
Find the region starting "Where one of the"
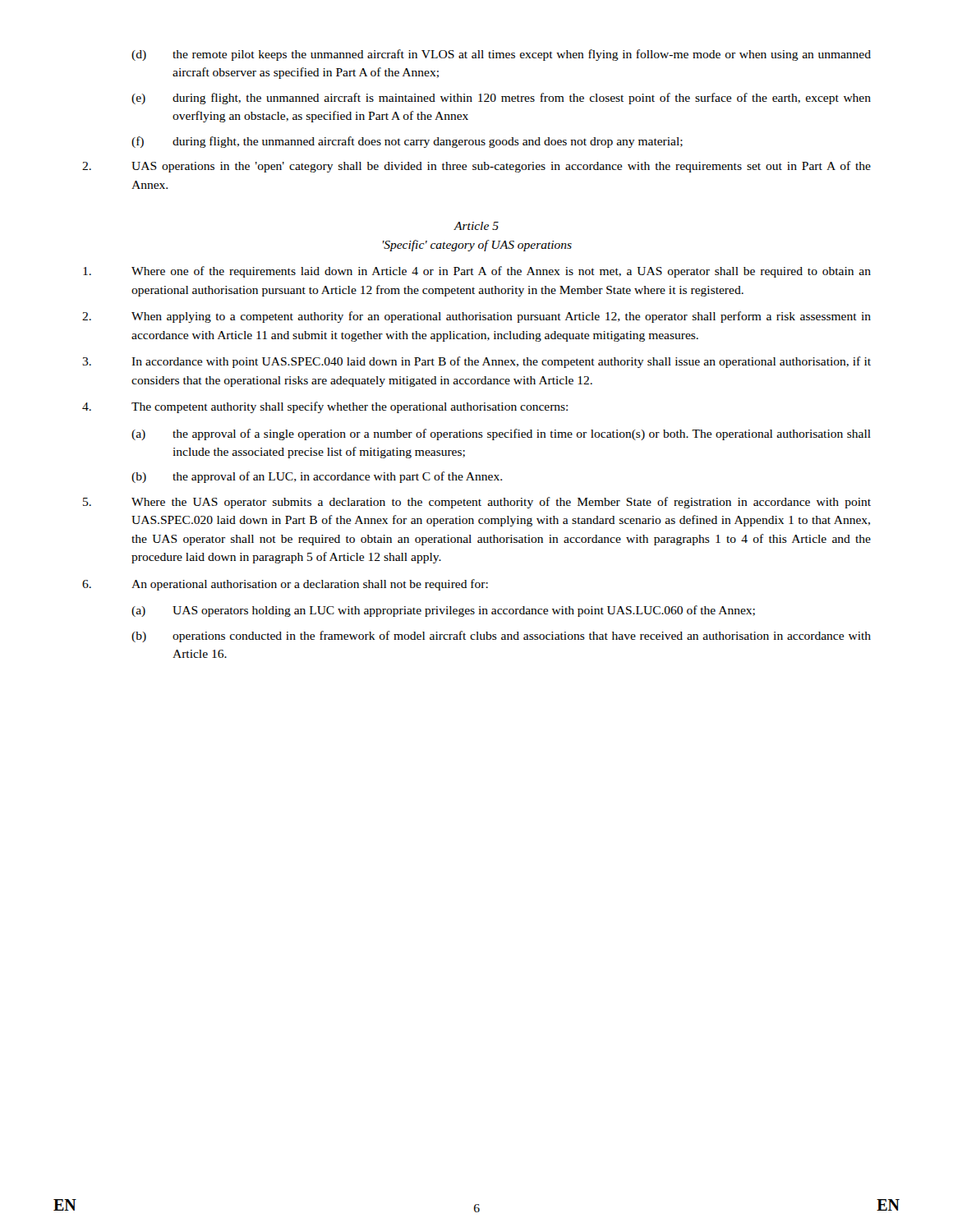tap(476, 281)
